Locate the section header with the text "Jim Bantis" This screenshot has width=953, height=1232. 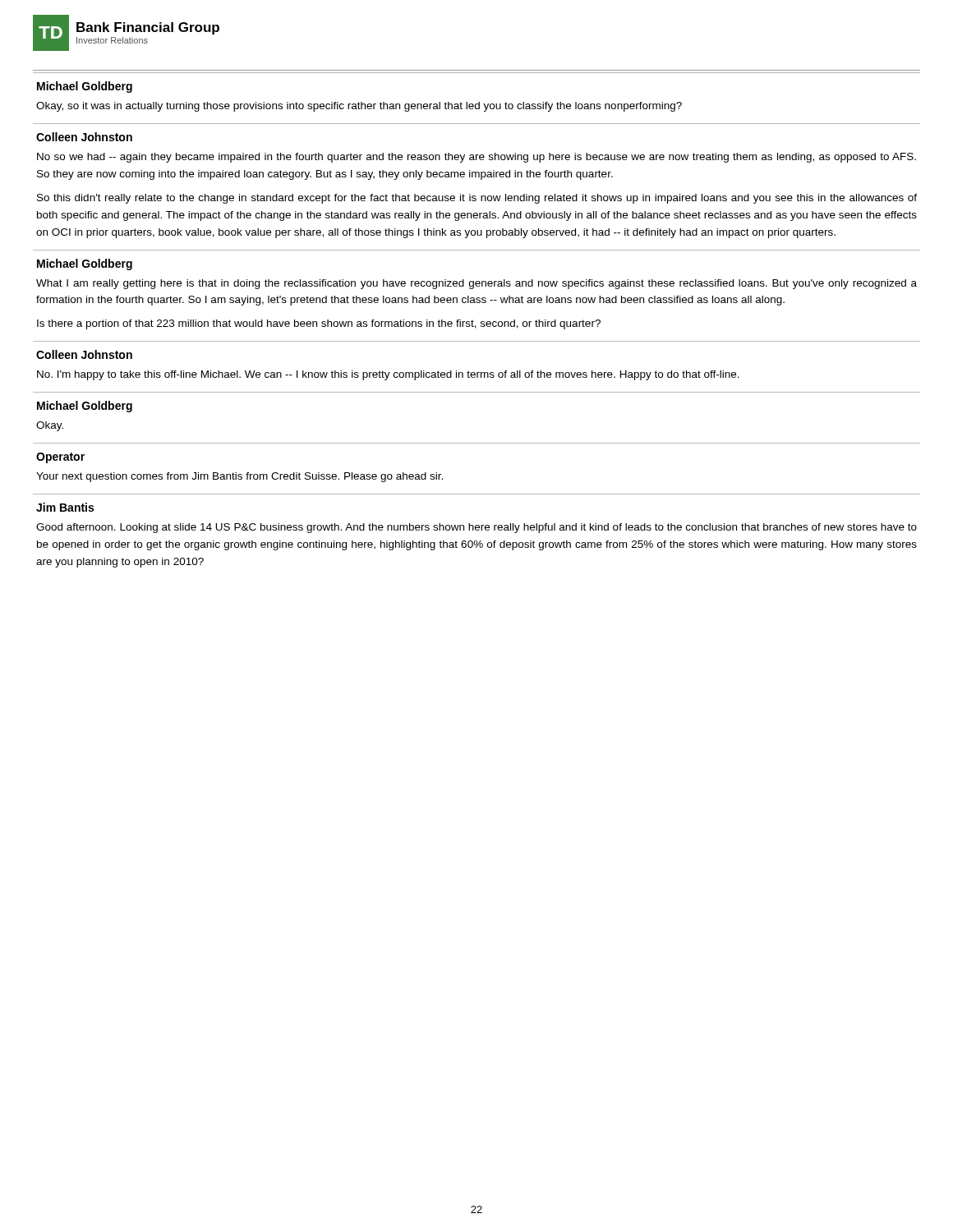[65, 507]
